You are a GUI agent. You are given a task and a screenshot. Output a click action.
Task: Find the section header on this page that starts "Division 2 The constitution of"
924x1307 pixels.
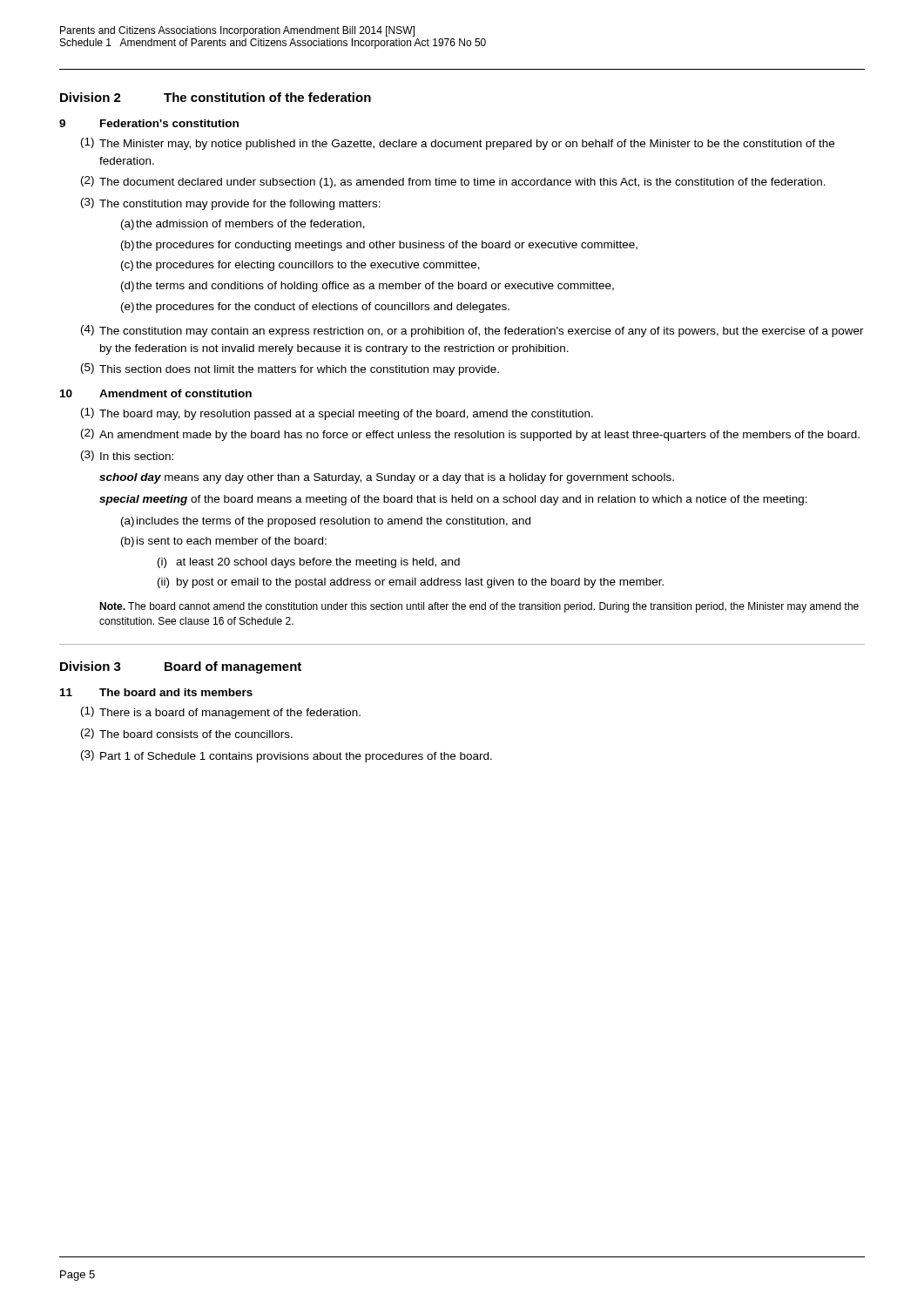(x=215, y=97)
